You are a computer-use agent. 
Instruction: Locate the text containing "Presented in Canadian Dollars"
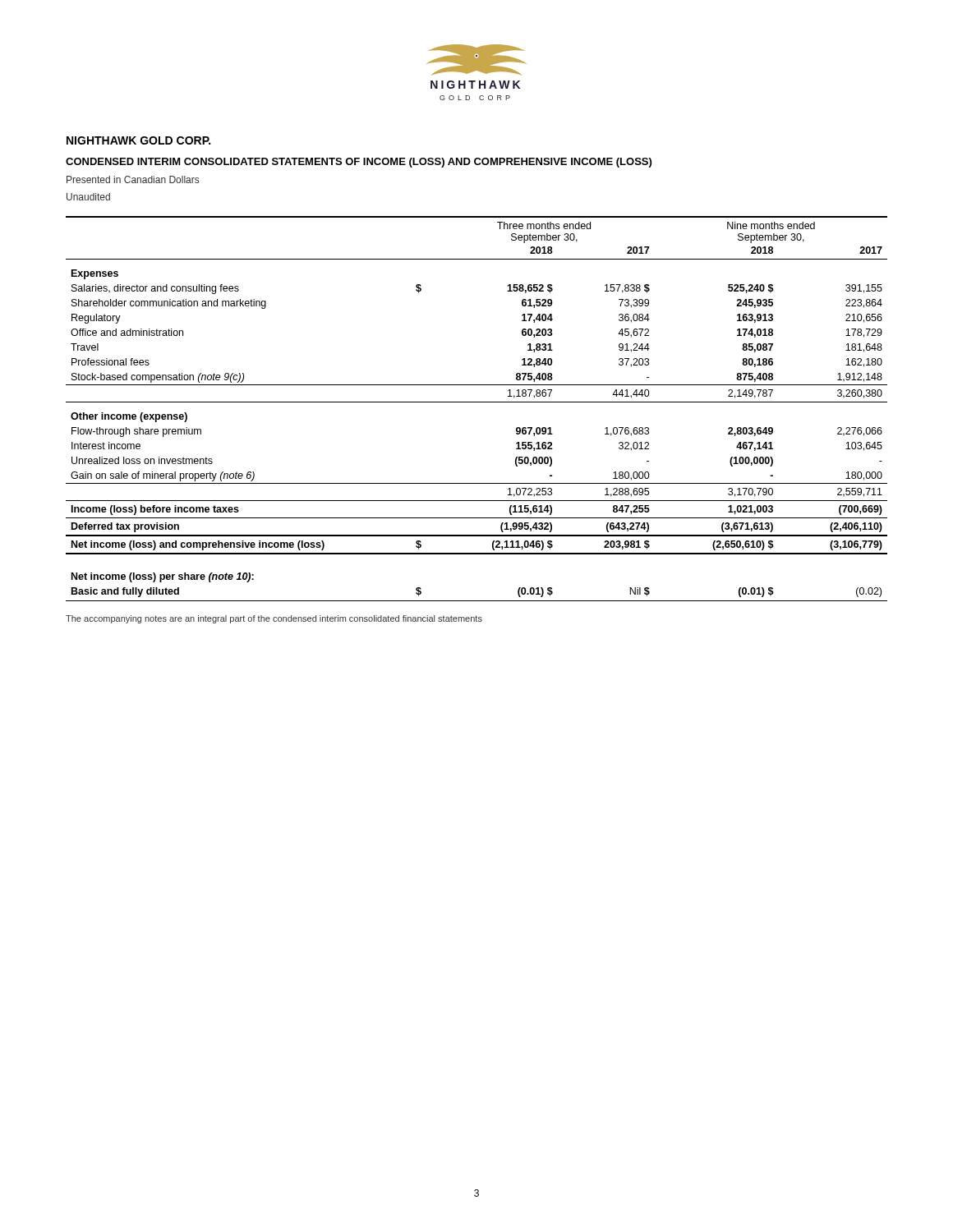tap(133, 180)
